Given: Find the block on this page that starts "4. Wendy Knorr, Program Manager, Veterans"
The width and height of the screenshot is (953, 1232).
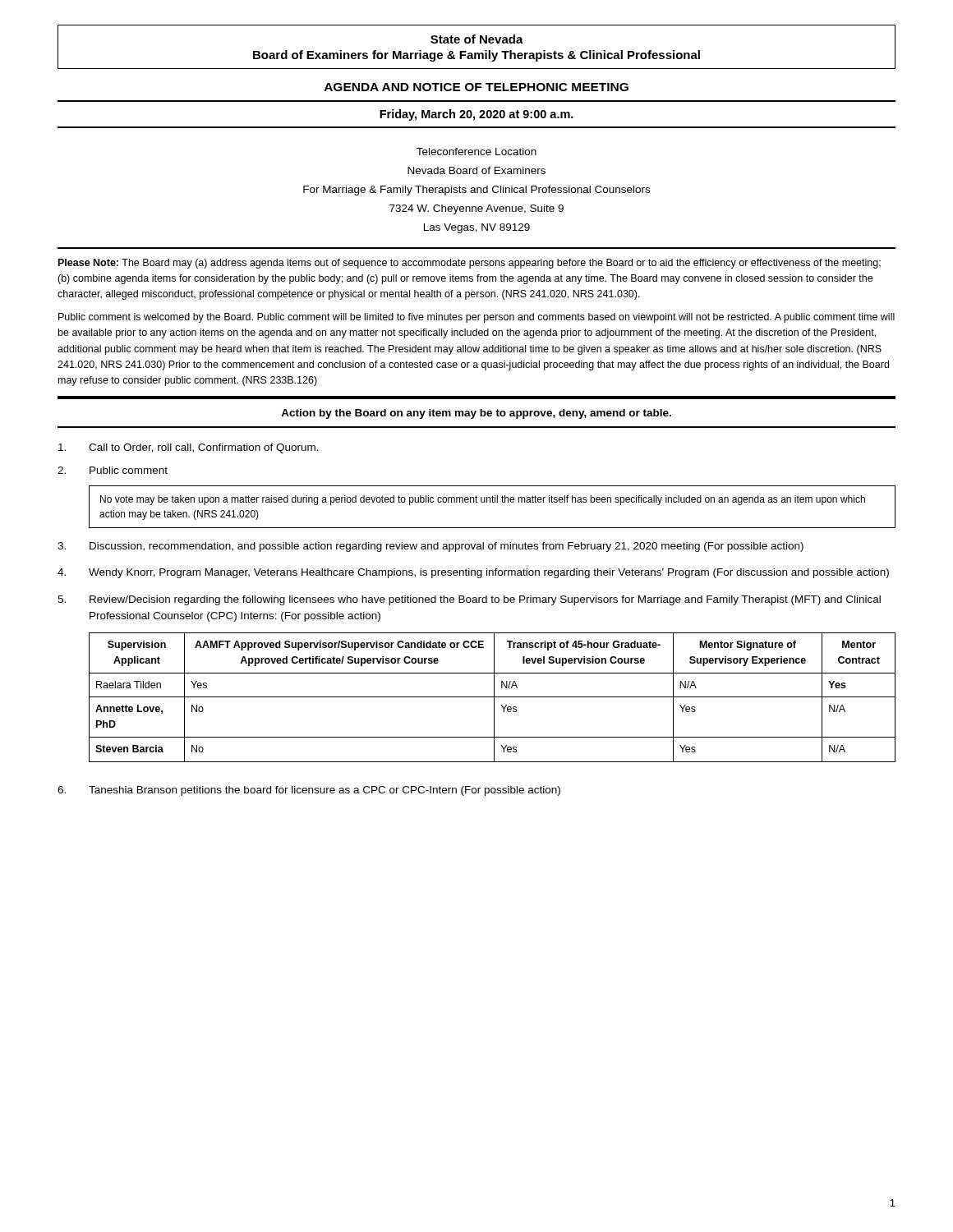Looking at the screenshot, I should point(476,573).
